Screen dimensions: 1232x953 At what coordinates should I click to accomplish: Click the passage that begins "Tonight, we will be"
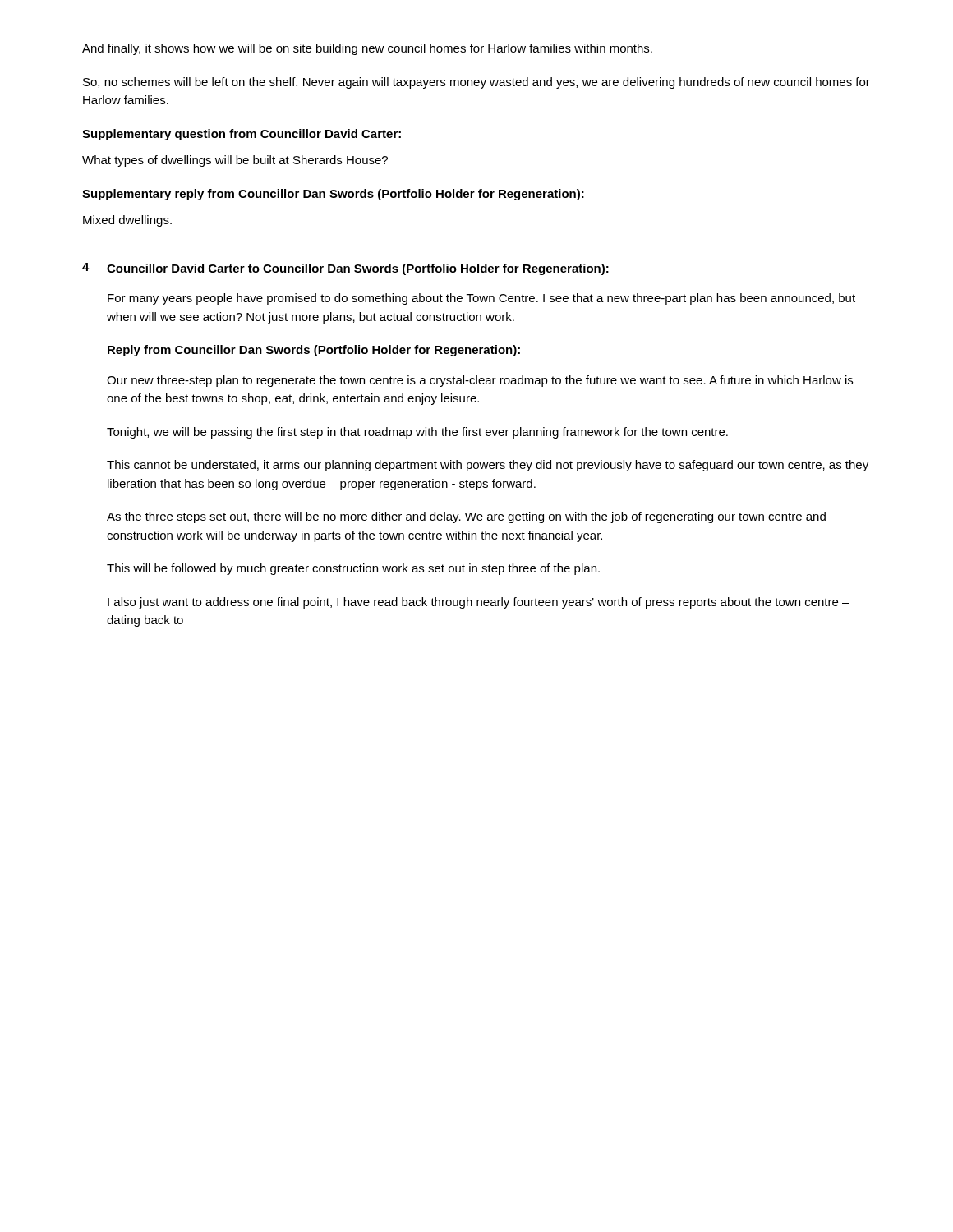tap(418, 431)
